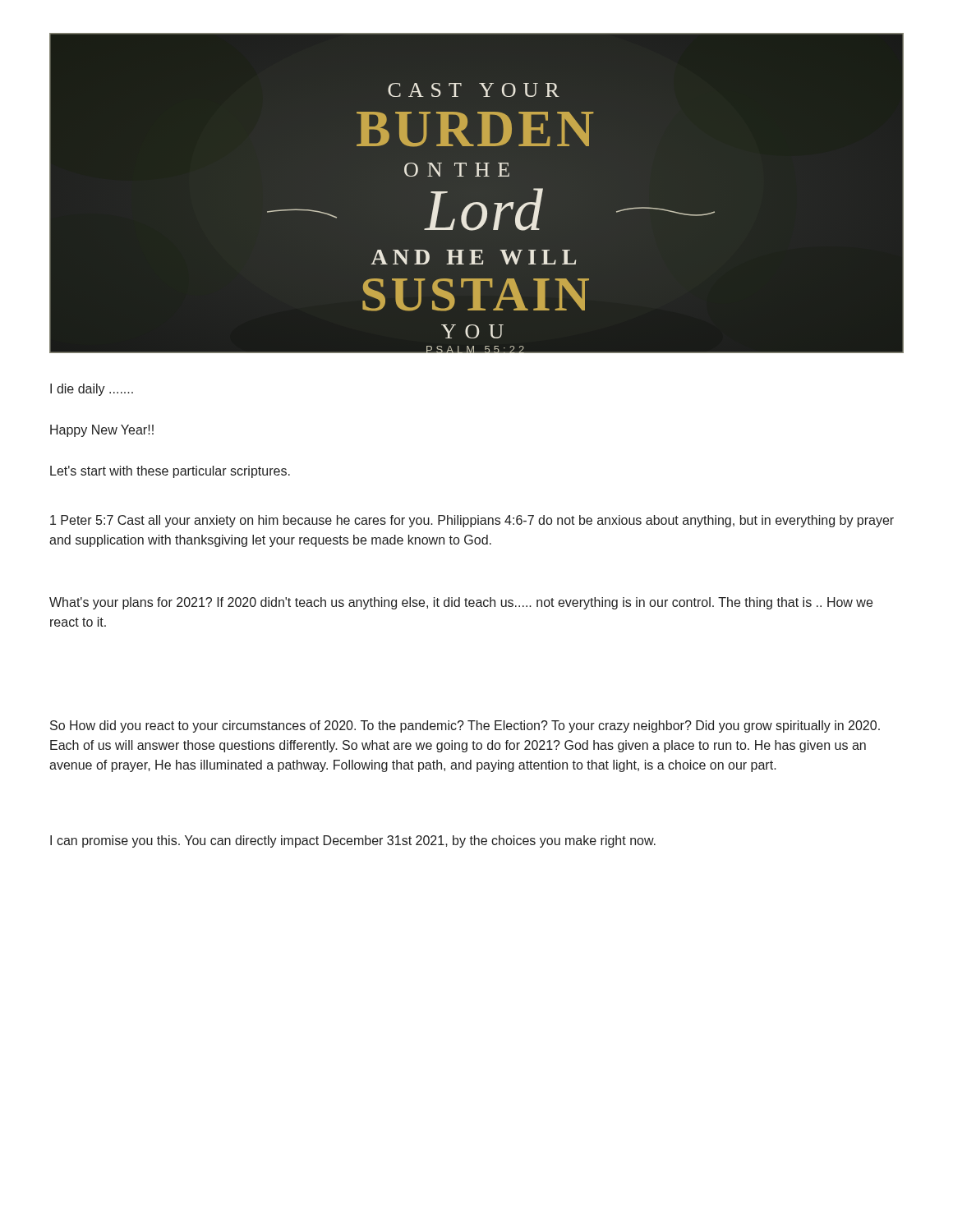The height and width of the screenshot is (1232, 953).
Task: Click the passage that begins "Let's start with"
Action: pyautogui.click(x=170, y=471)
